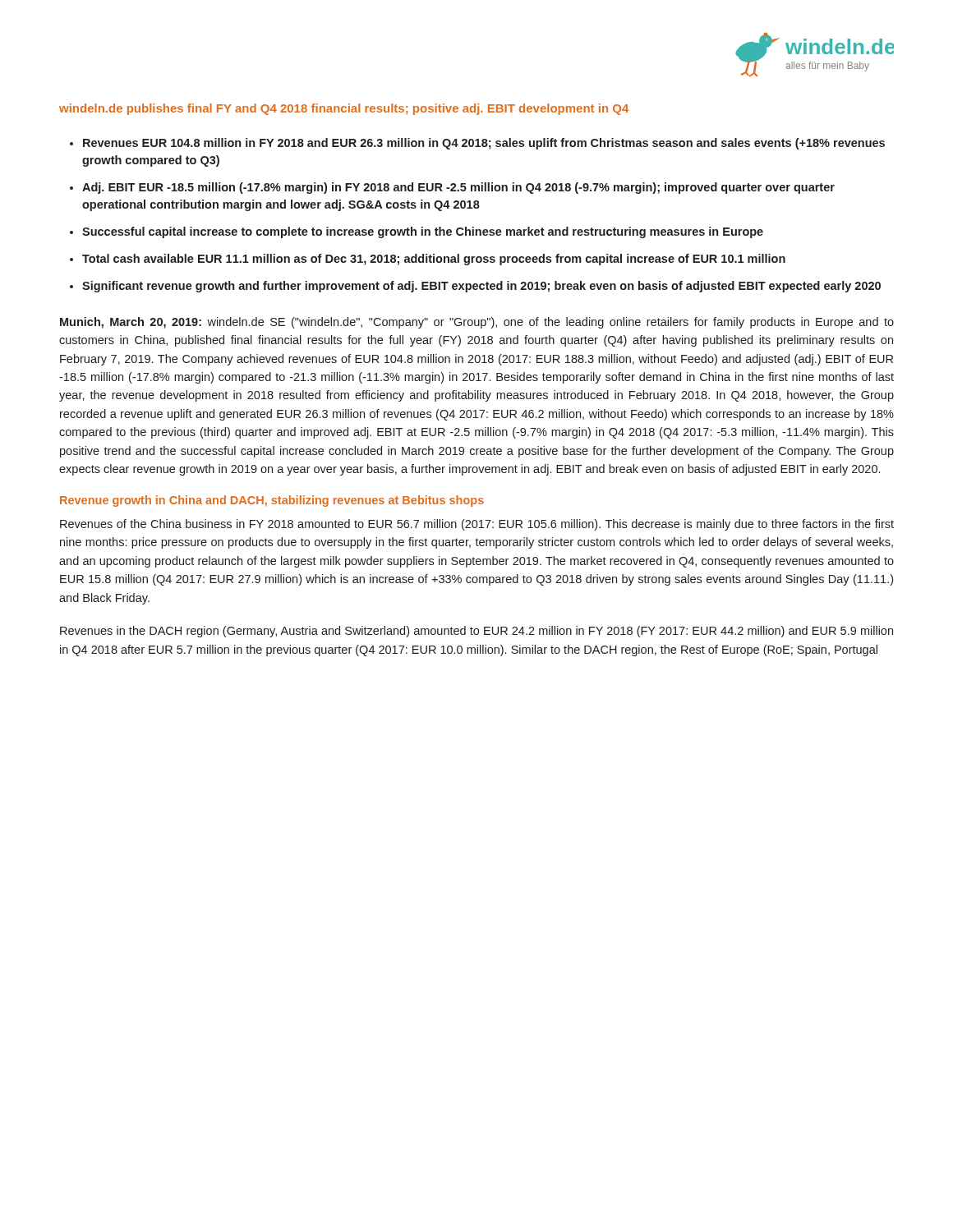Locate the logo

(476, 53)
